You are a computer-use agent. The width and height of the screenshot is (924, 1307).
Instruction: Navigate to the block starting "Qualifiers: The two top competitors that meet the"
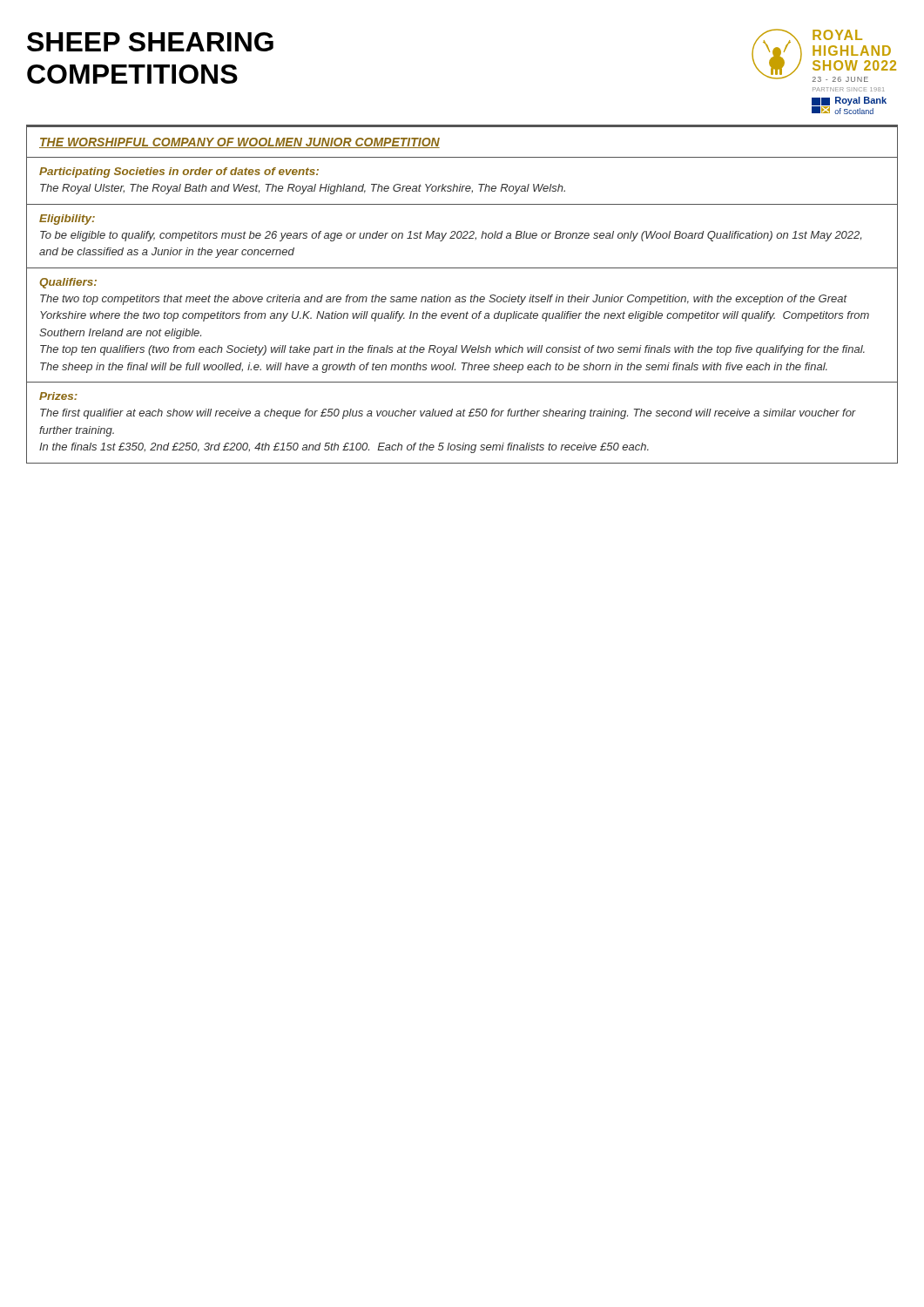pyautogui.click(x=462, y=325)
